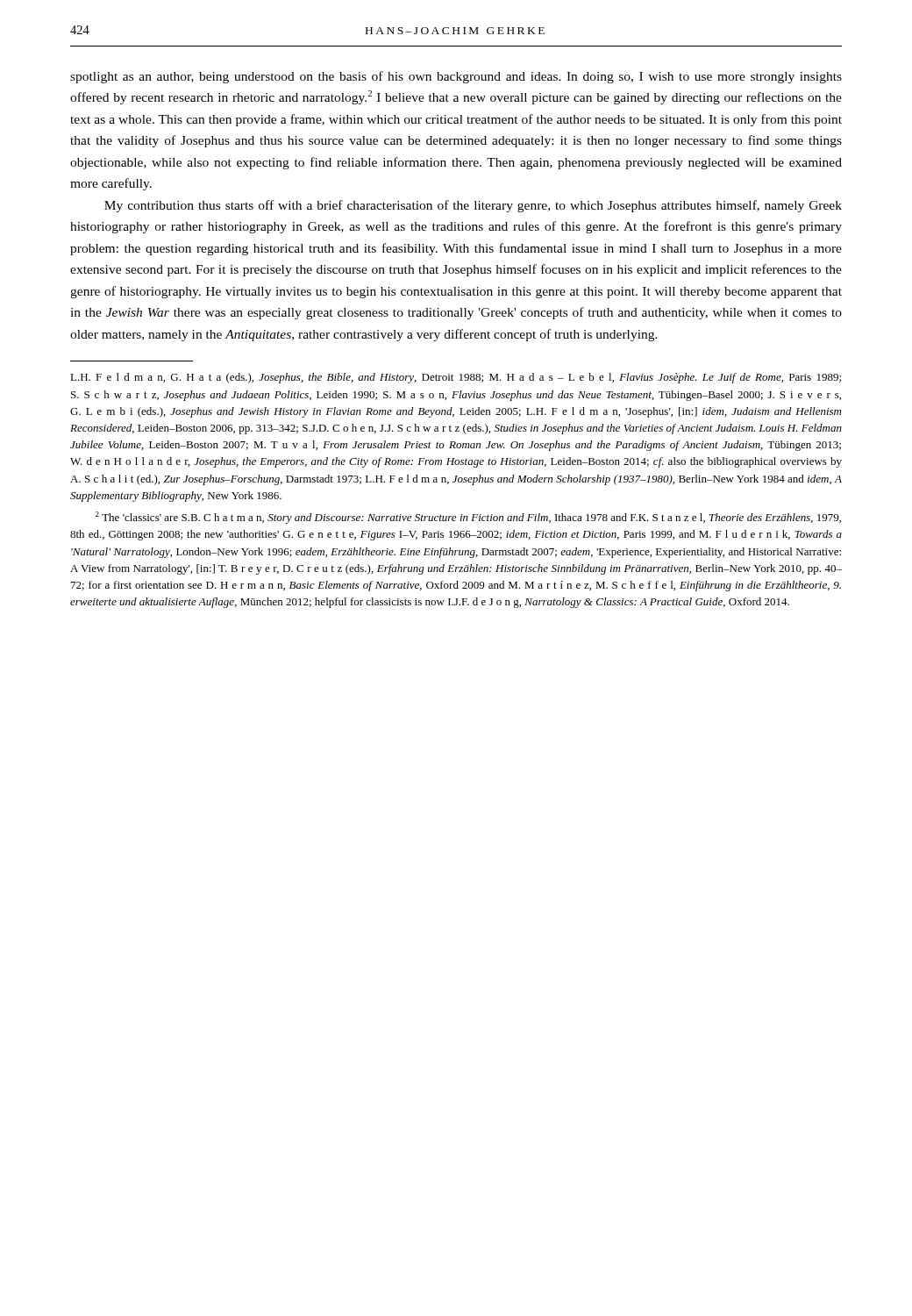Locate the passage starting "L.H. F e l"

pos(456,436)
